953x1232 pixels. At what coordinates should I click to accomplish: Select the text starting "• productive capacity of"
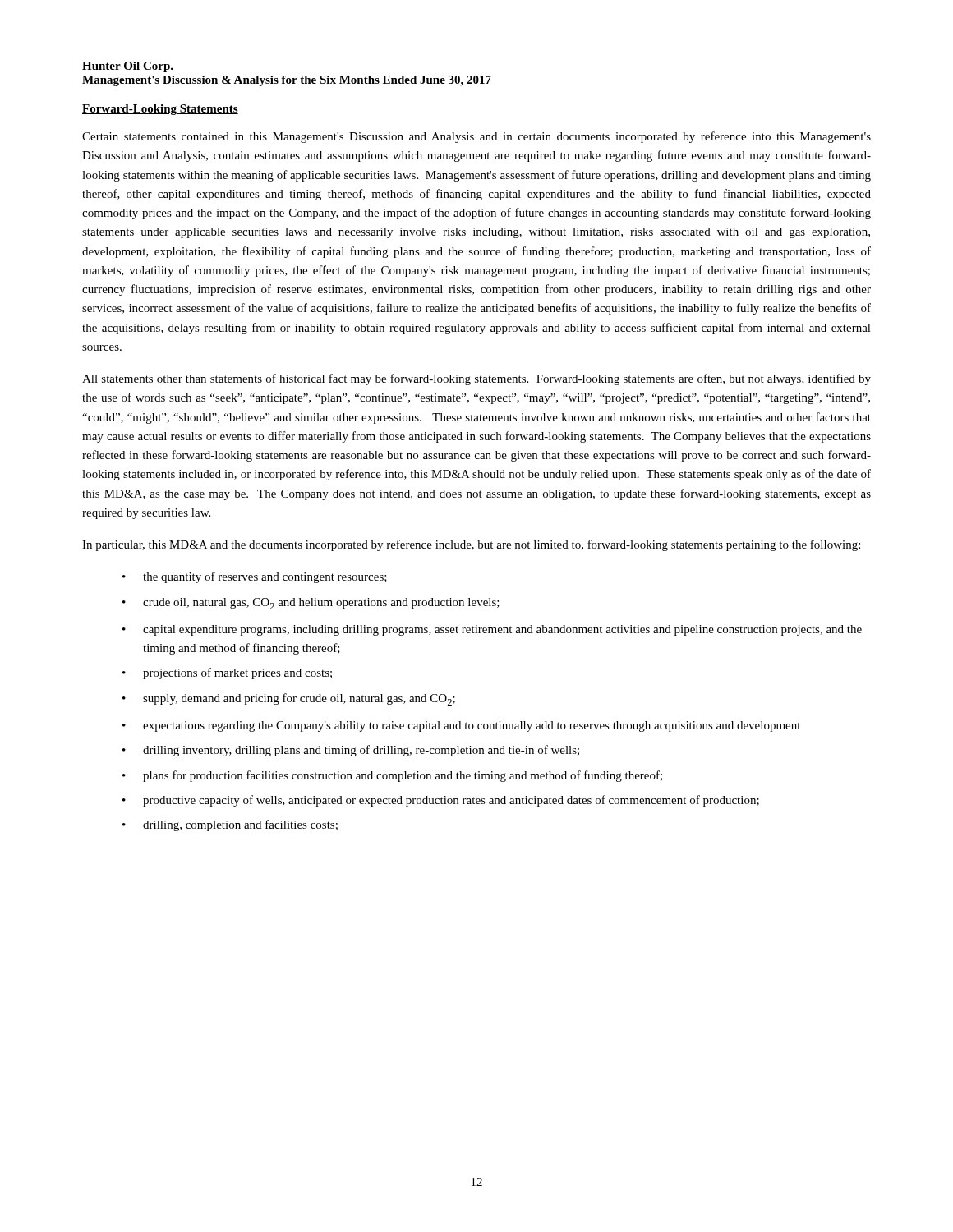pos(441,800)
